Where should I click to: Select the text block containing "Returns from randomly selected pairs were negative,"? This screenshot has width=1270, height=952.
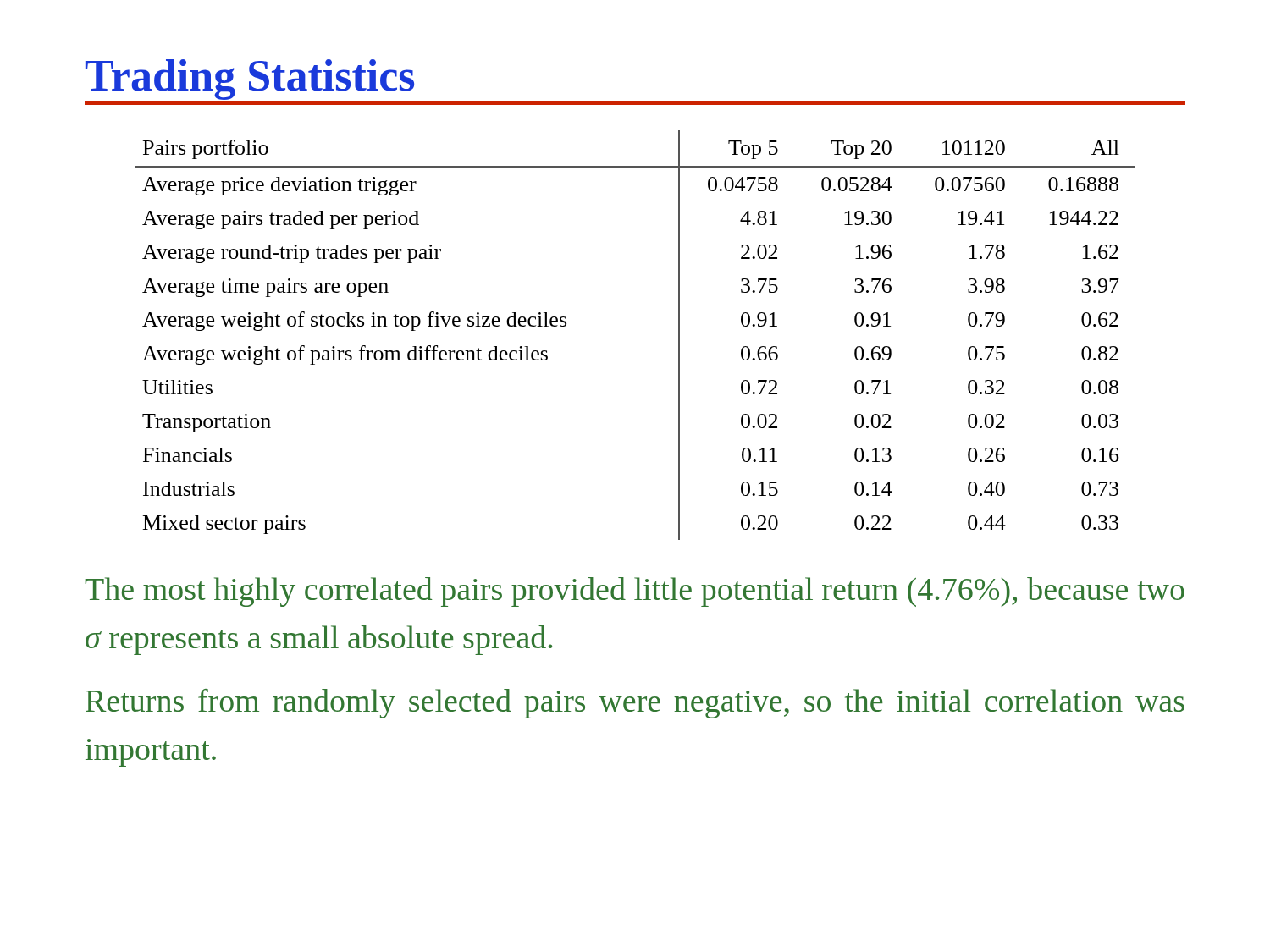(x=635, y=725)
